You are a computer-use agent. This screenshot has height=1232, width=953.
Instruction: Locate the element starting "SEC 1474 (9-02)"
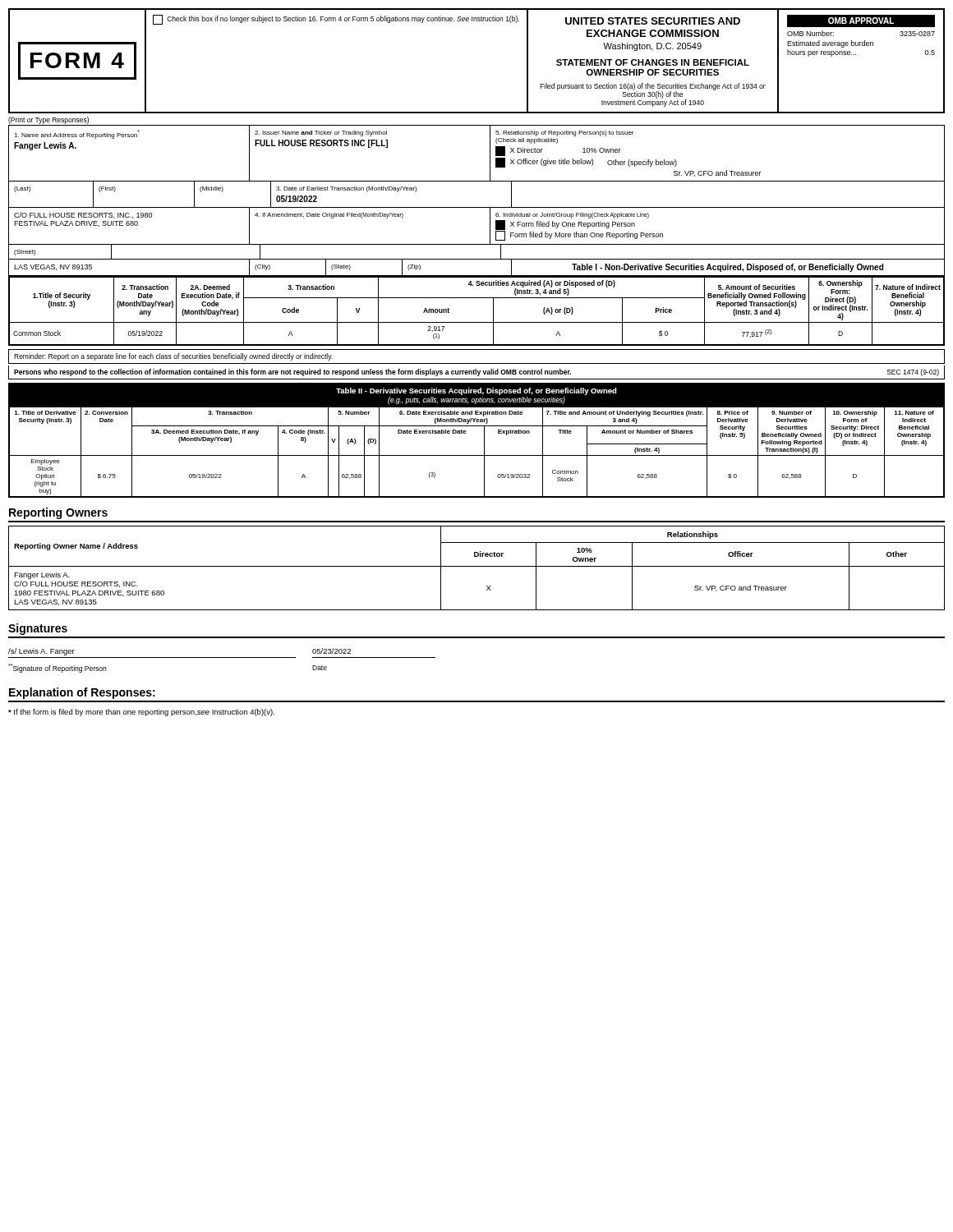coord(913,372)
